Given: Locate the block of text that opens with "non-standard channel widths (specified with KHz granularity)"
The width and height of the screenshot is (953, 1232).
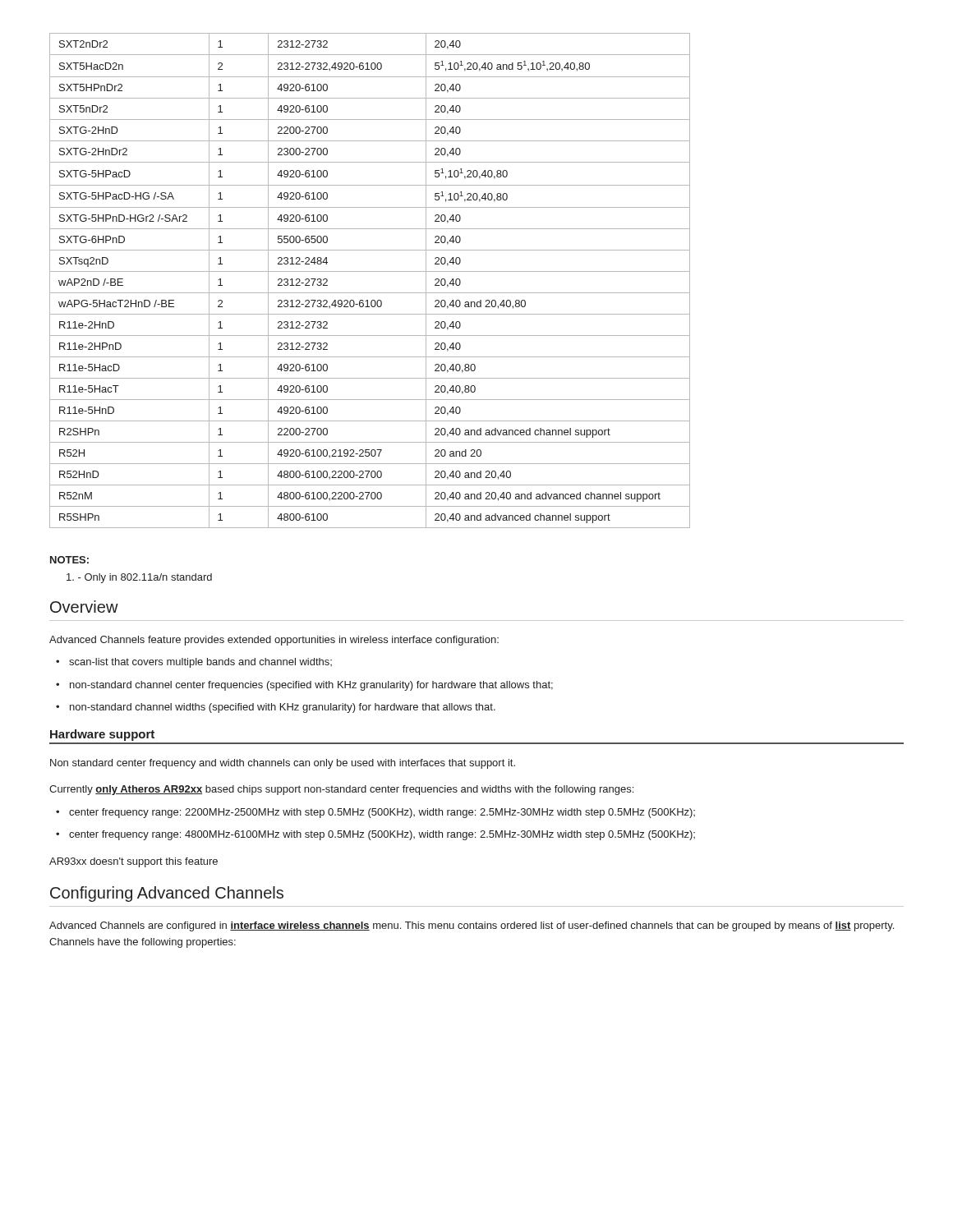Looking at the screenshot, I should (x=476, y=707).
